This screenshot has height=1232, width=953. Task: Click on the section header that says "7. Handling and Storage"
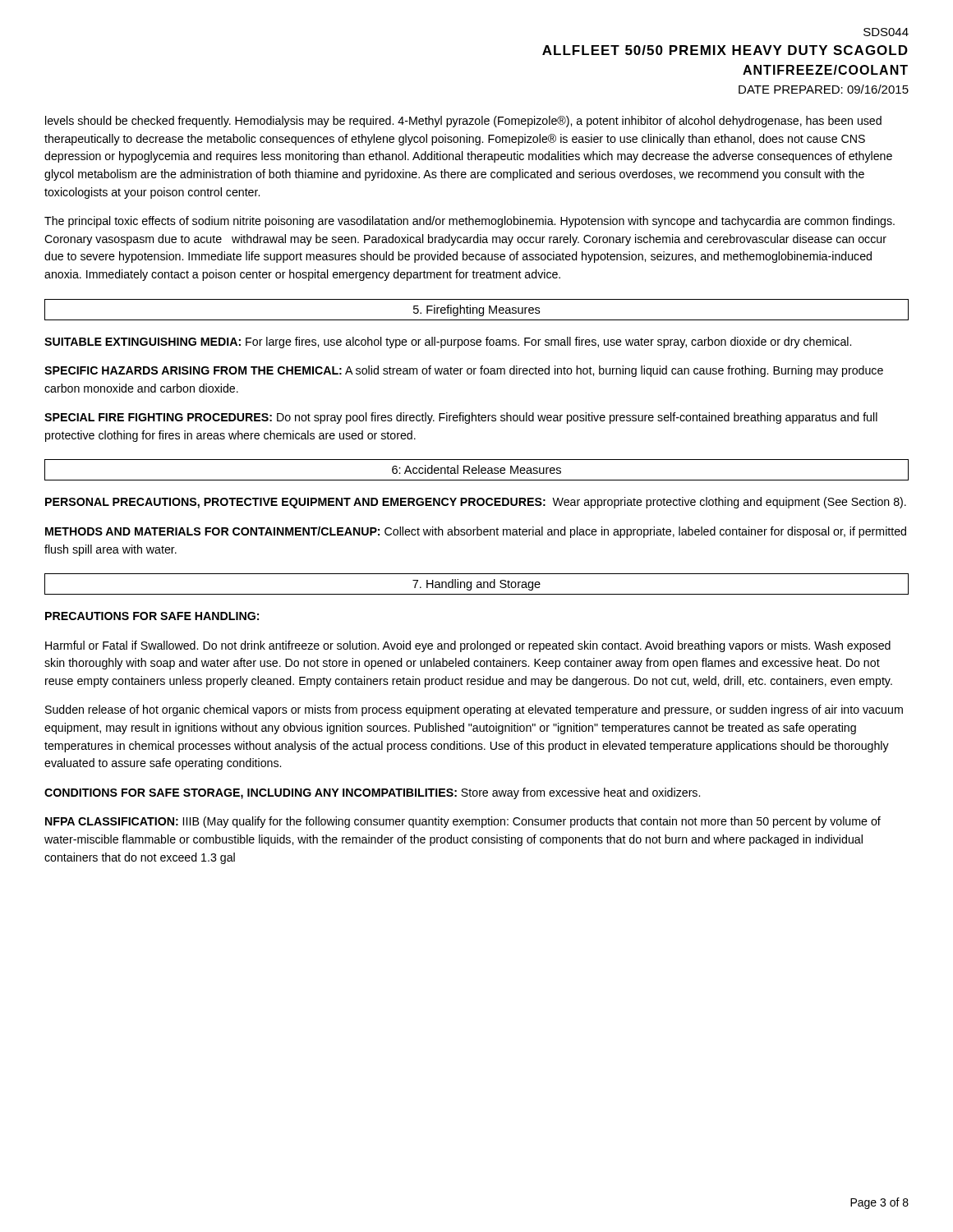476,584
